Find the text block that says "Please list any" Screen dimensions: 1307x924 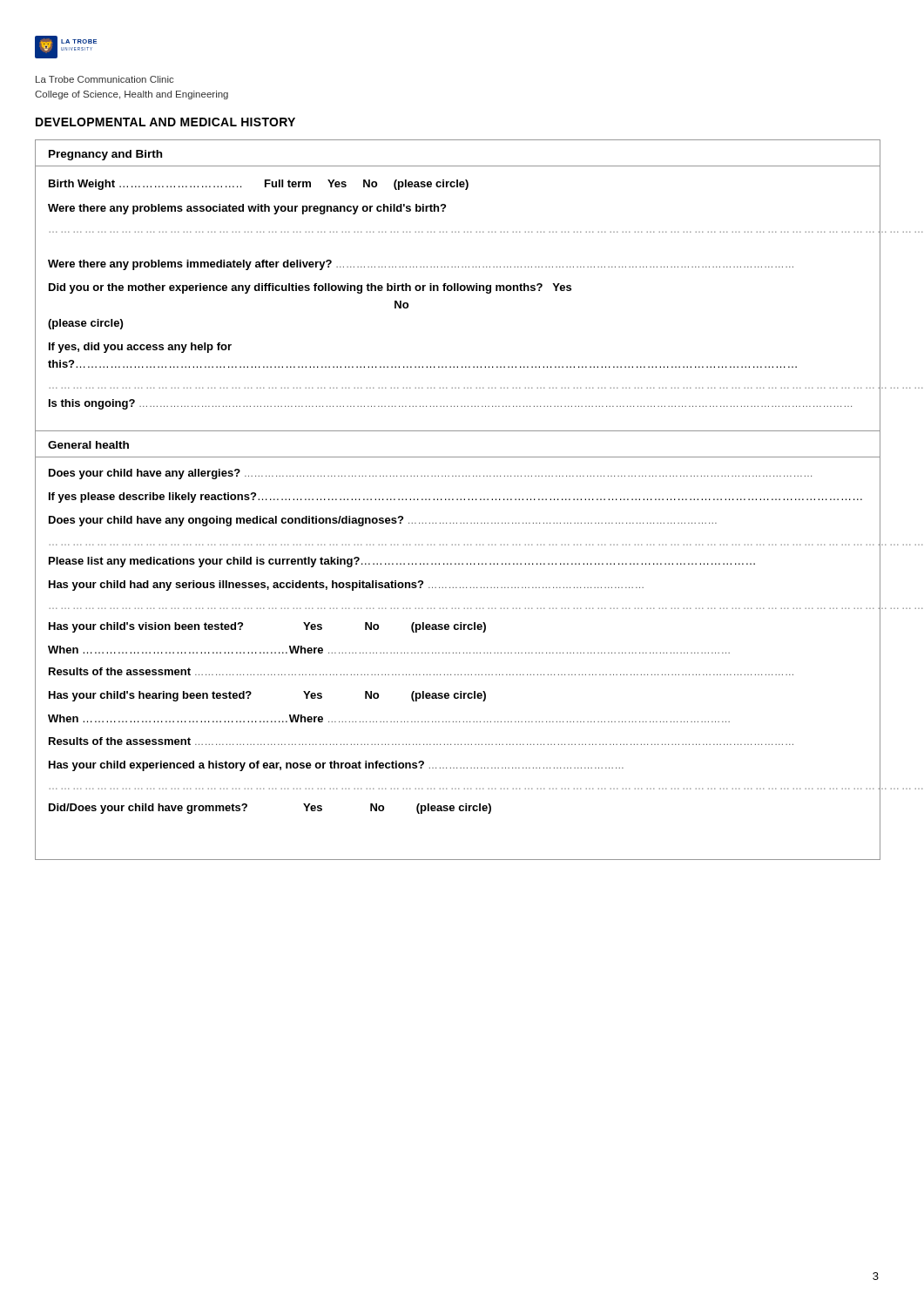[x=402, y=560]
